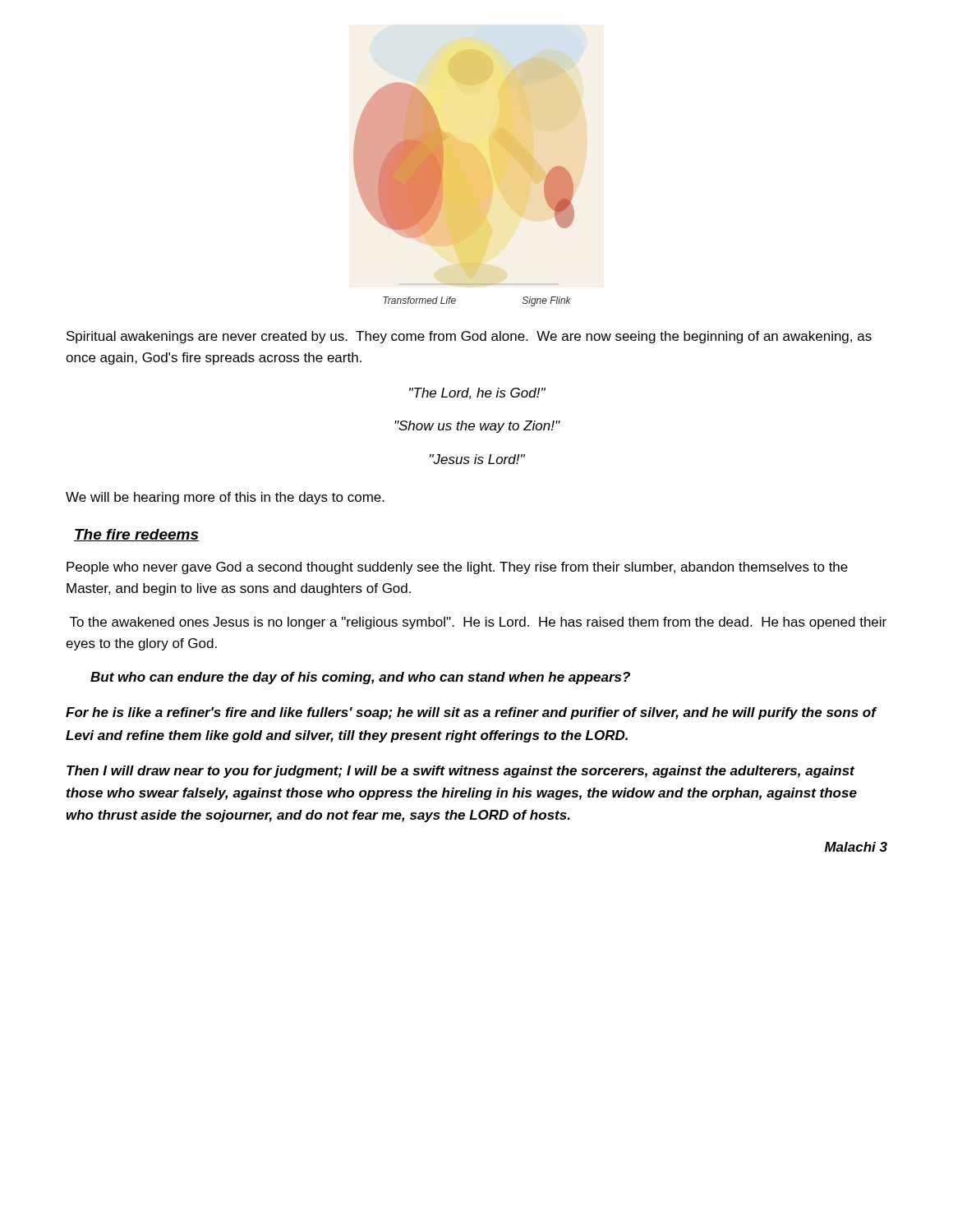
Task: Select the passage starting ""Jesus is Lord!""
Action: [476, 459]
